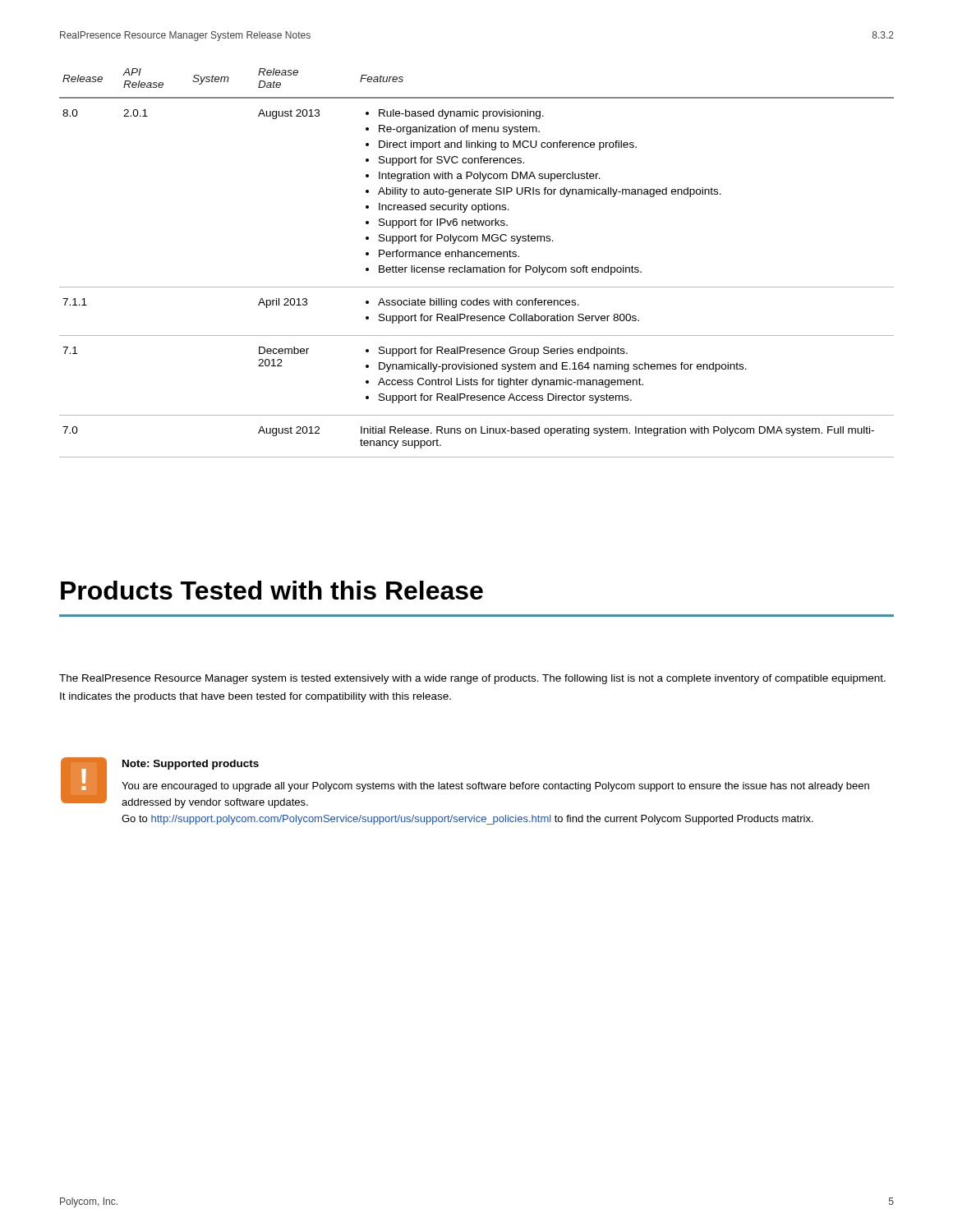Select the illustration
This screenshot has height=1232, width=953.
84,781
